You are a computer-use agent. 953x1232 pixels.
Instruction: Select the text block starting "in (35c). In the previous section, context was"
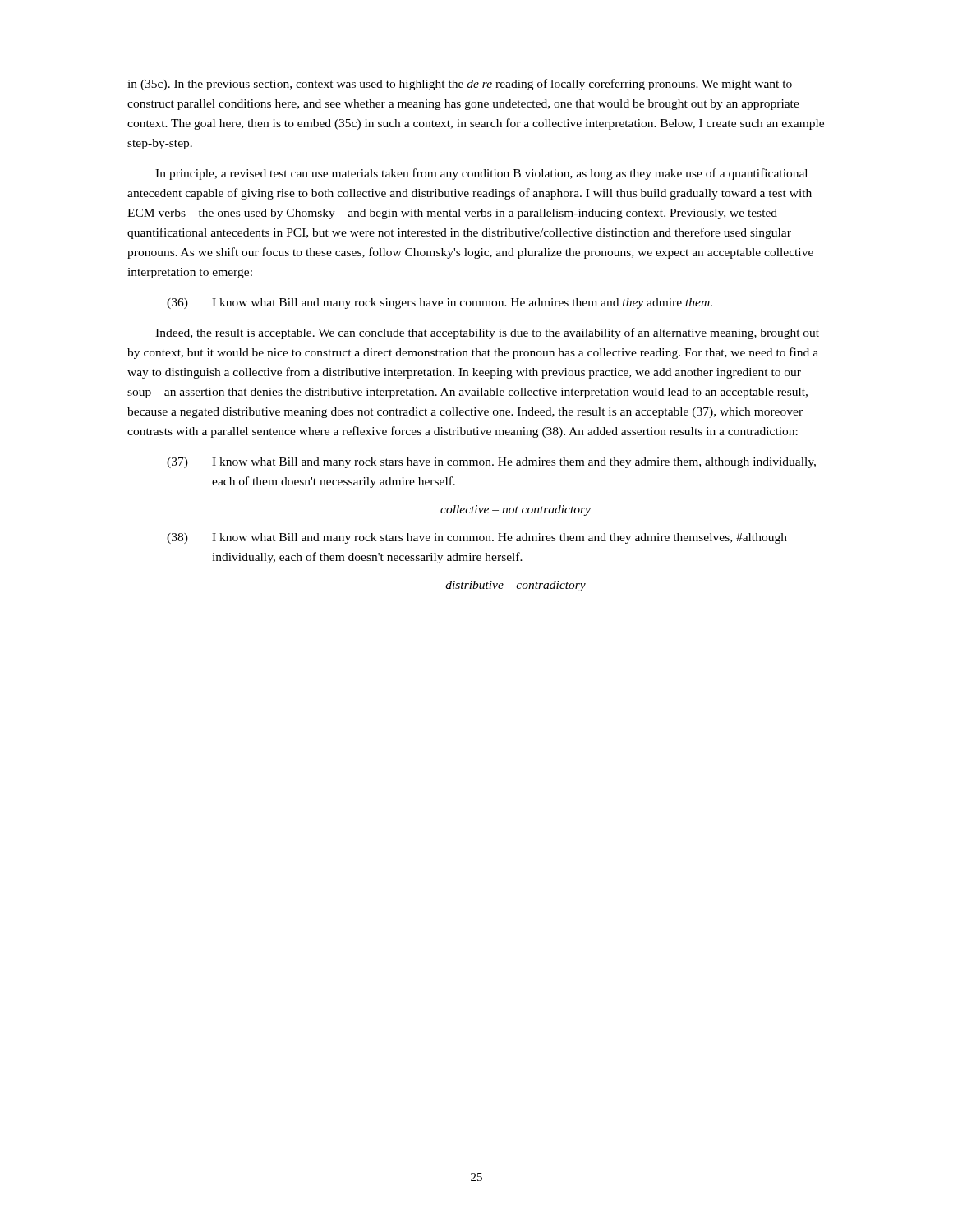476,113
